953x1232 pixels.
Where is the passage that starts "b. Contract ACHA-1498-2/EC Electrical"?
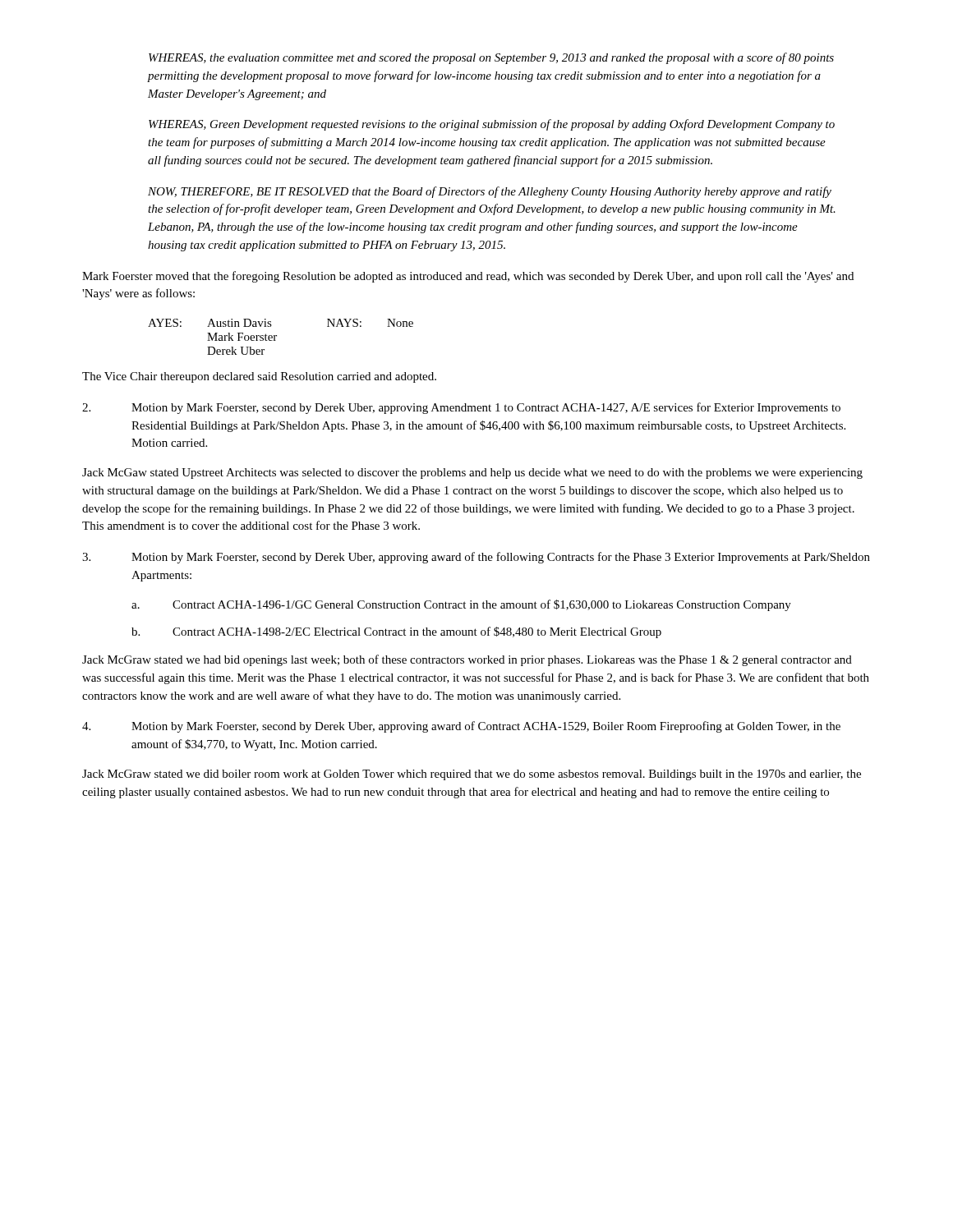pos(501,633)
